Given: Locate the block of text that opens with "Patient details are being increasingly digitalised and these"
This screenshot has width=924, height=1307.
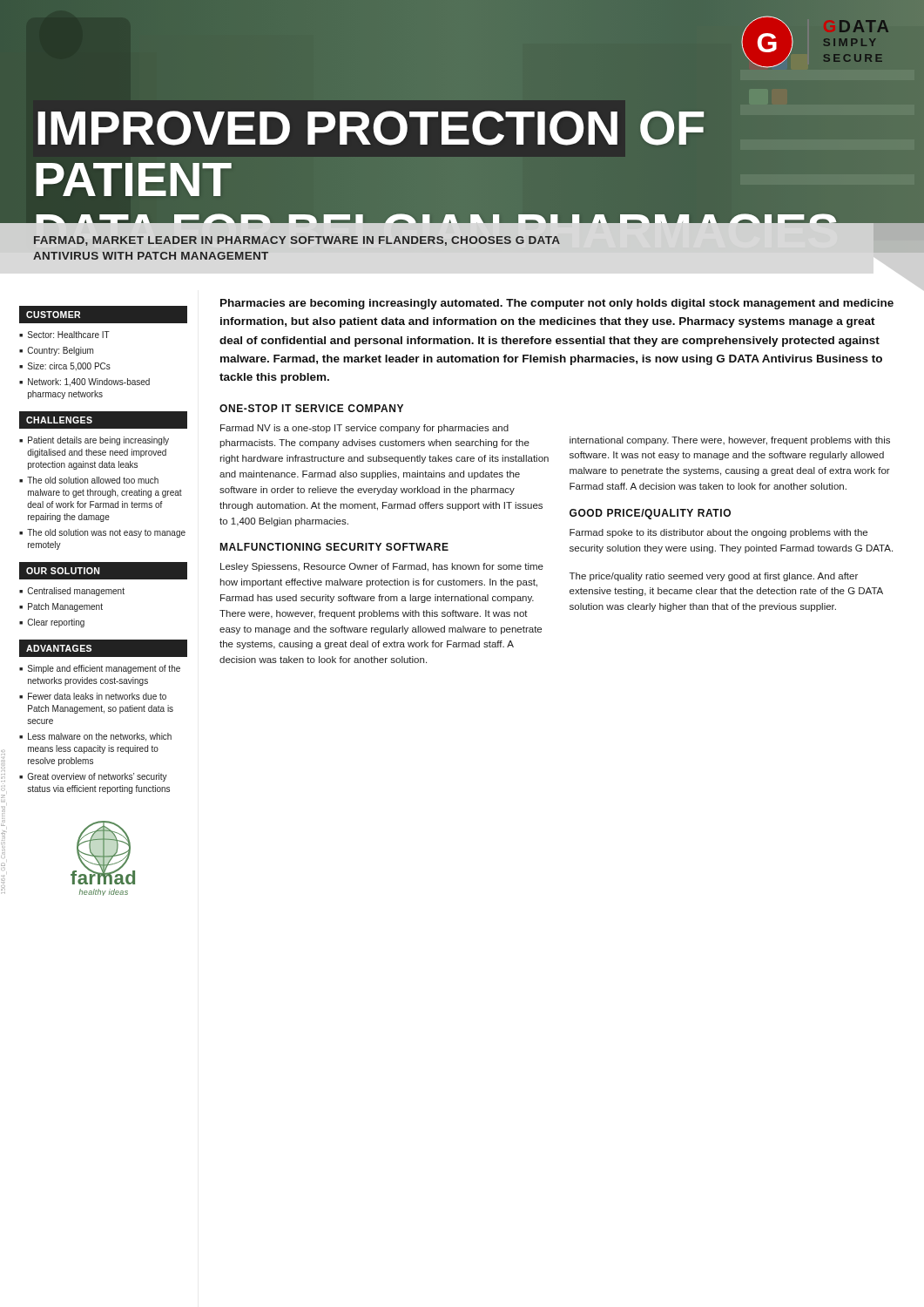Looking at the screenshot, I should [x=98, y=453].
